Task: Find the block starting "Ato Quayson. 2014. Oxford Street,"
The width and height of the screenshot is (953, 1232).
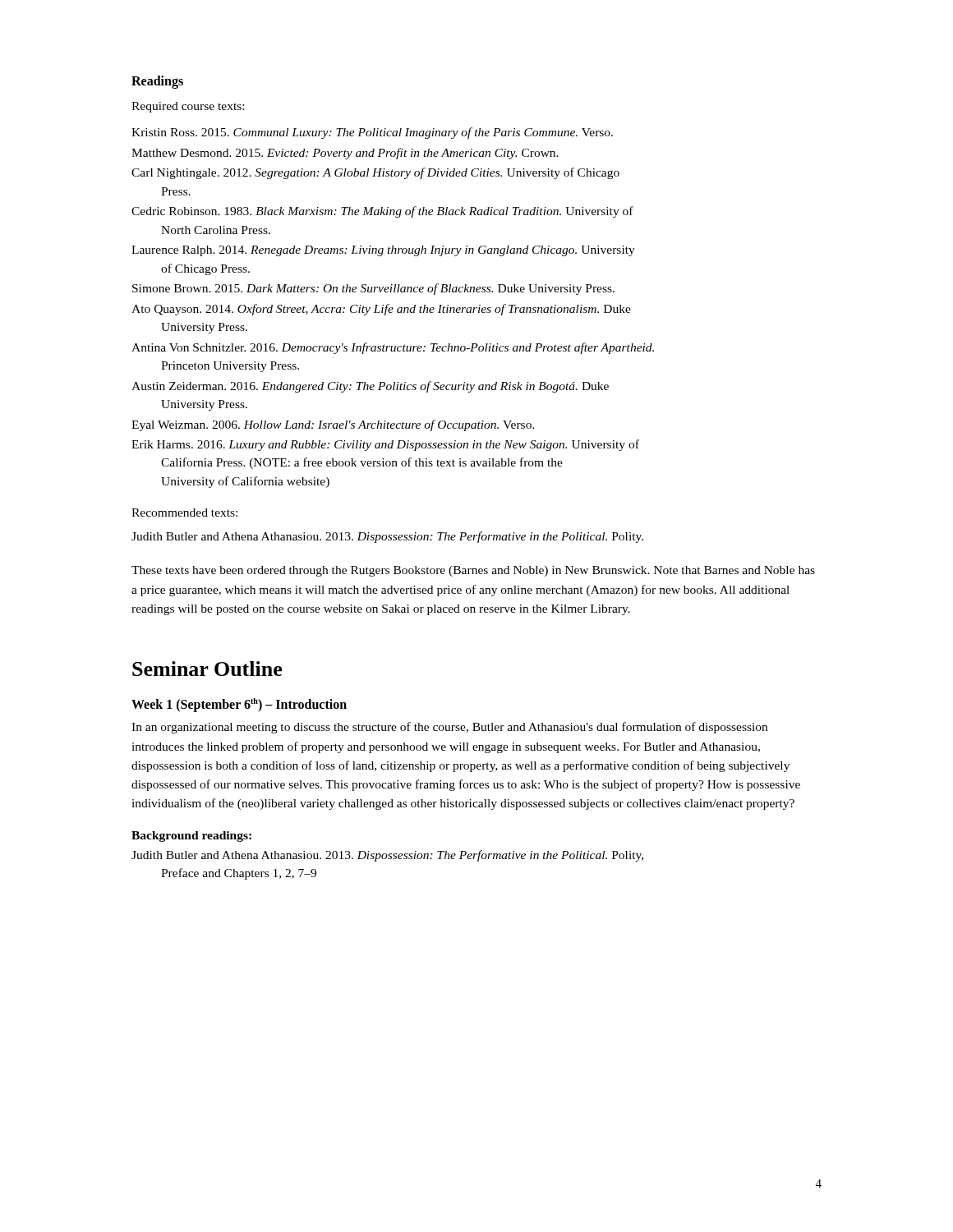Action: pyautogui.click(x=381, y=319)
